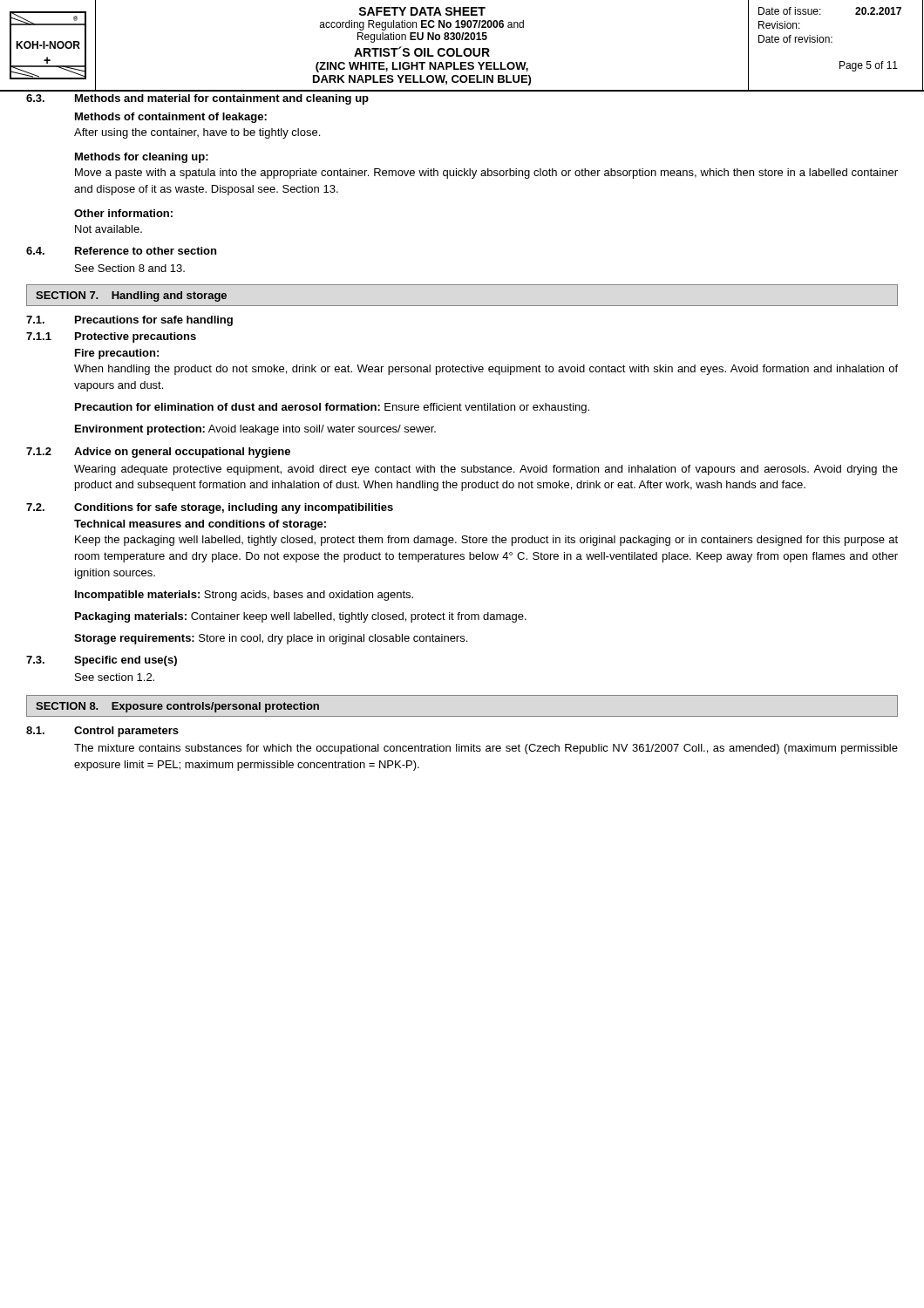Locate the element starting "7.3. Specific end use(s)"
Viewport: 924px width, 1308px height.
pos(102,660)
